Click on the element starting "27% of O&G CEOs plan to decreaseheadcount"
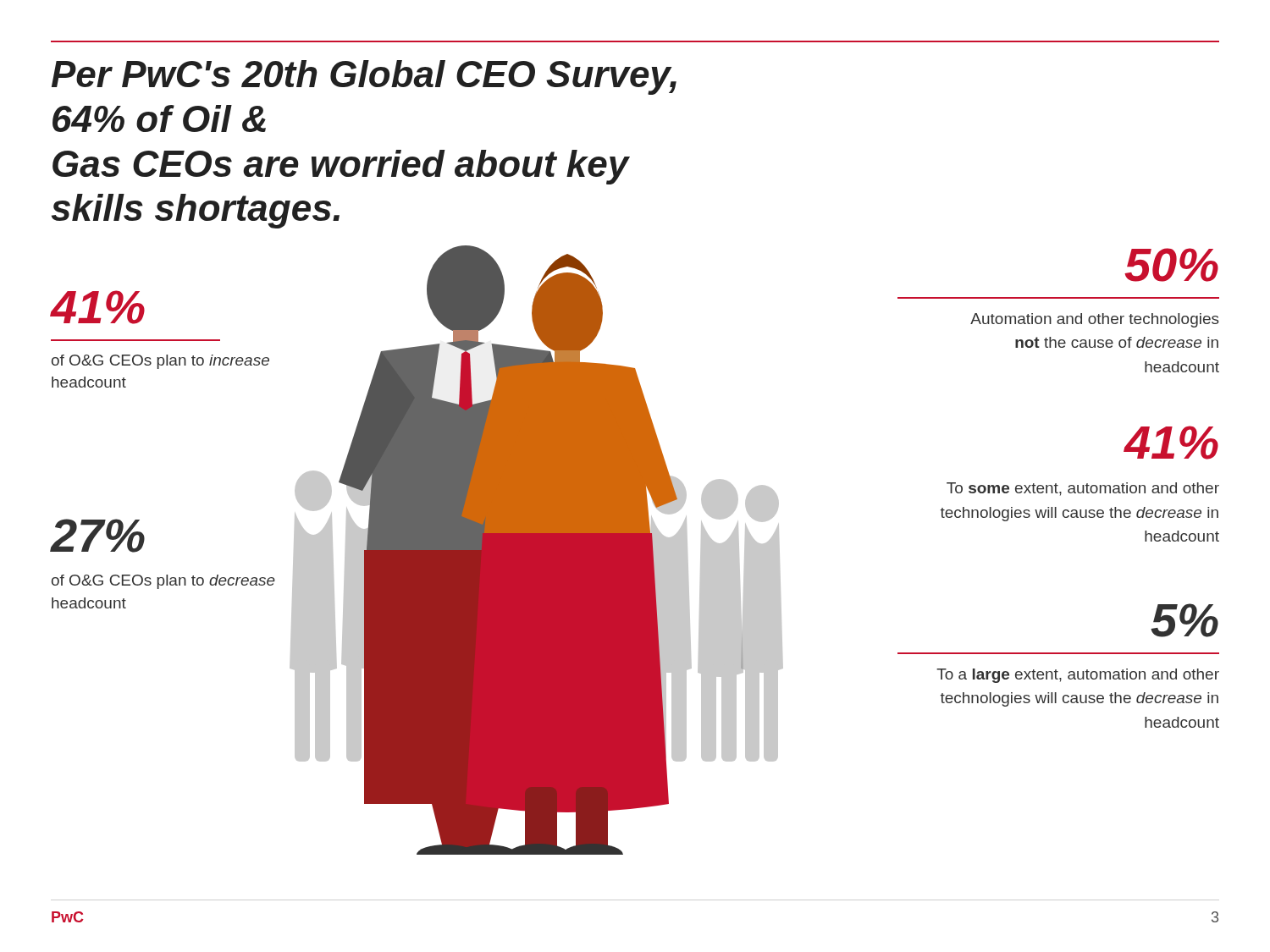Viewport: 1270px width, 952px height. (x=98, y=536)
